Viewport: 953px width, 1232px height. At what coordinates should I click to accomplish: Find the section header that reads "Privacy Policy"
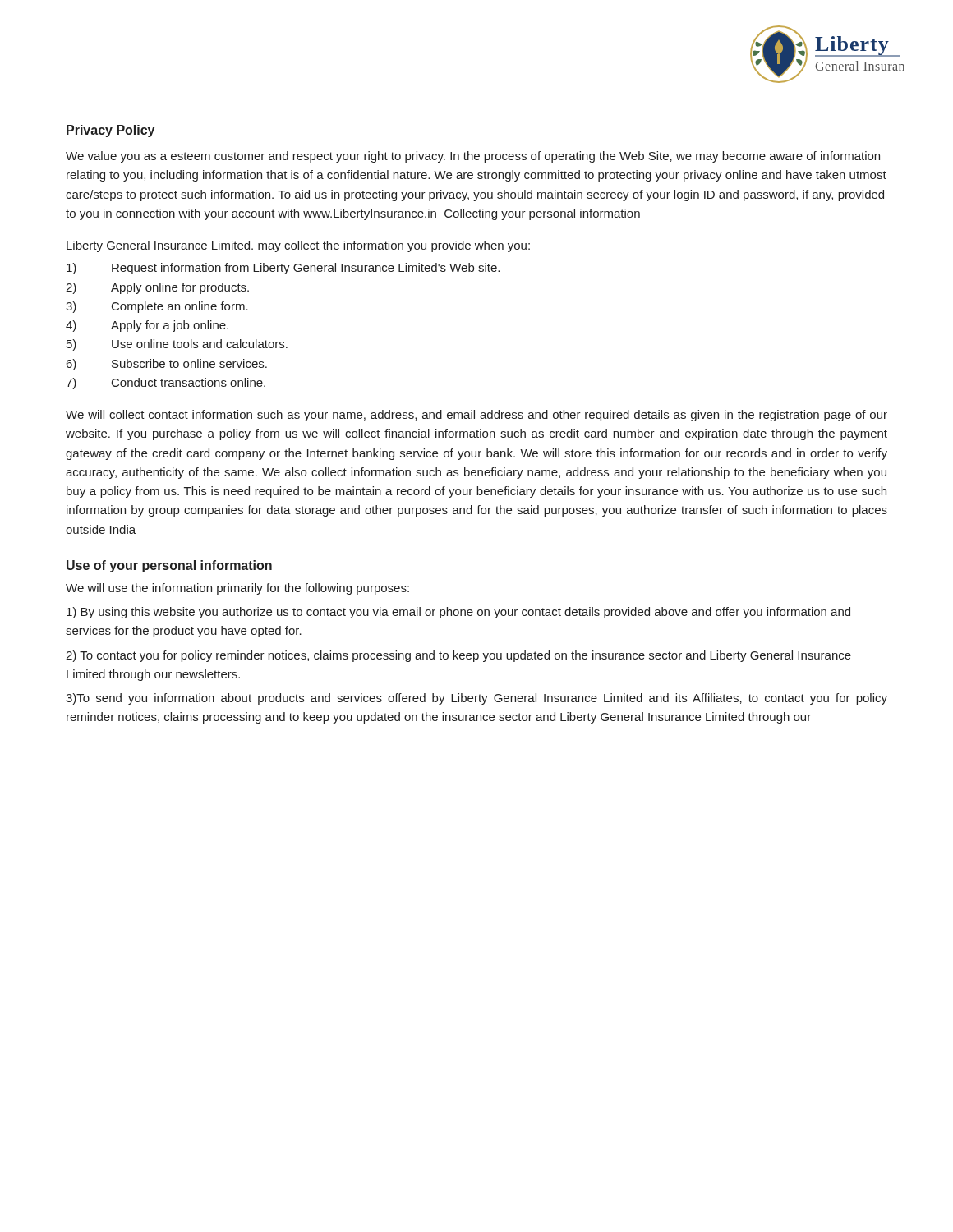[x=110, y=130]
